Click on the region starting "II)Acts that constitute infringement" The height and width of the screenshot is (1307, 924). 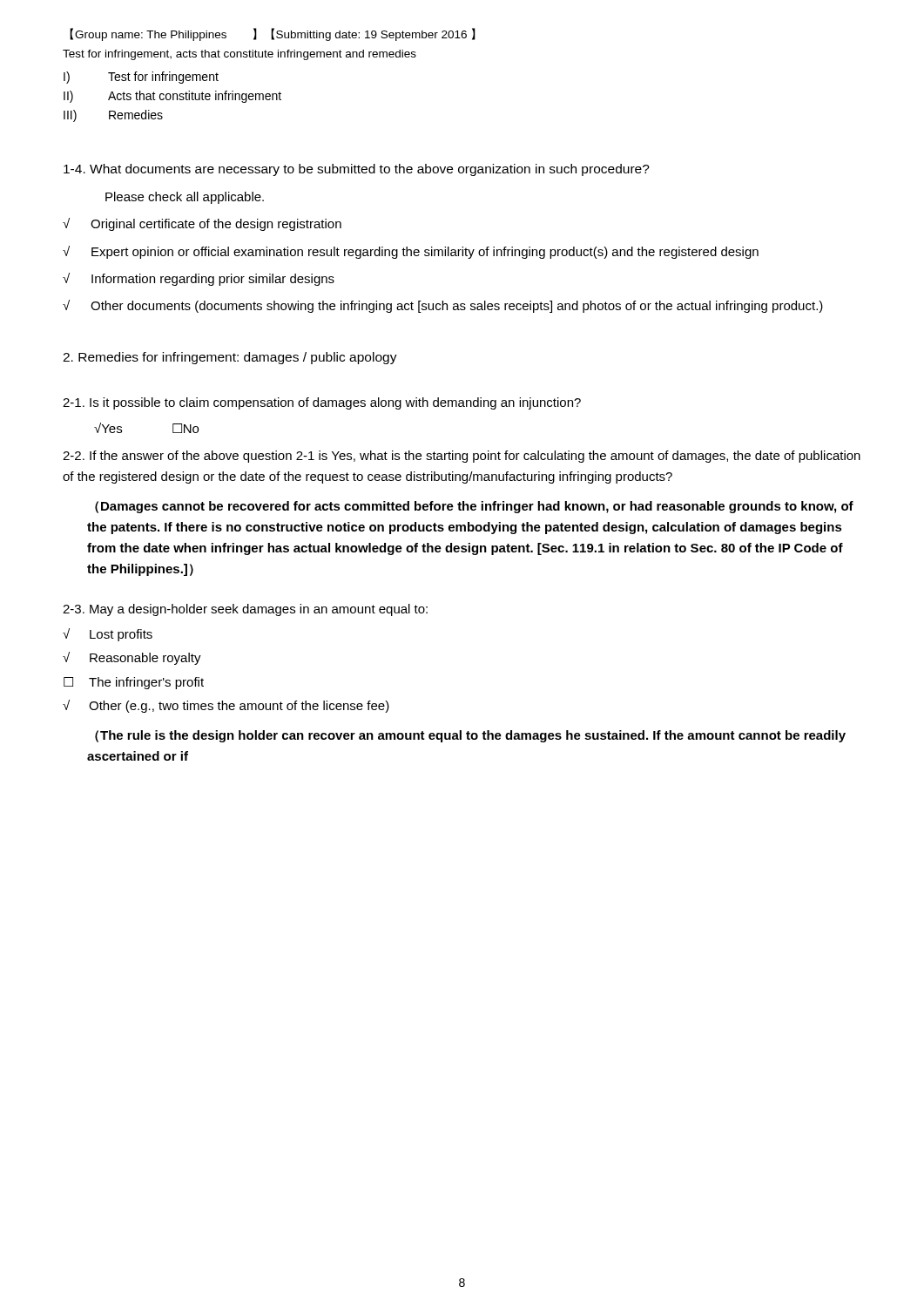[x=172, y=96]
